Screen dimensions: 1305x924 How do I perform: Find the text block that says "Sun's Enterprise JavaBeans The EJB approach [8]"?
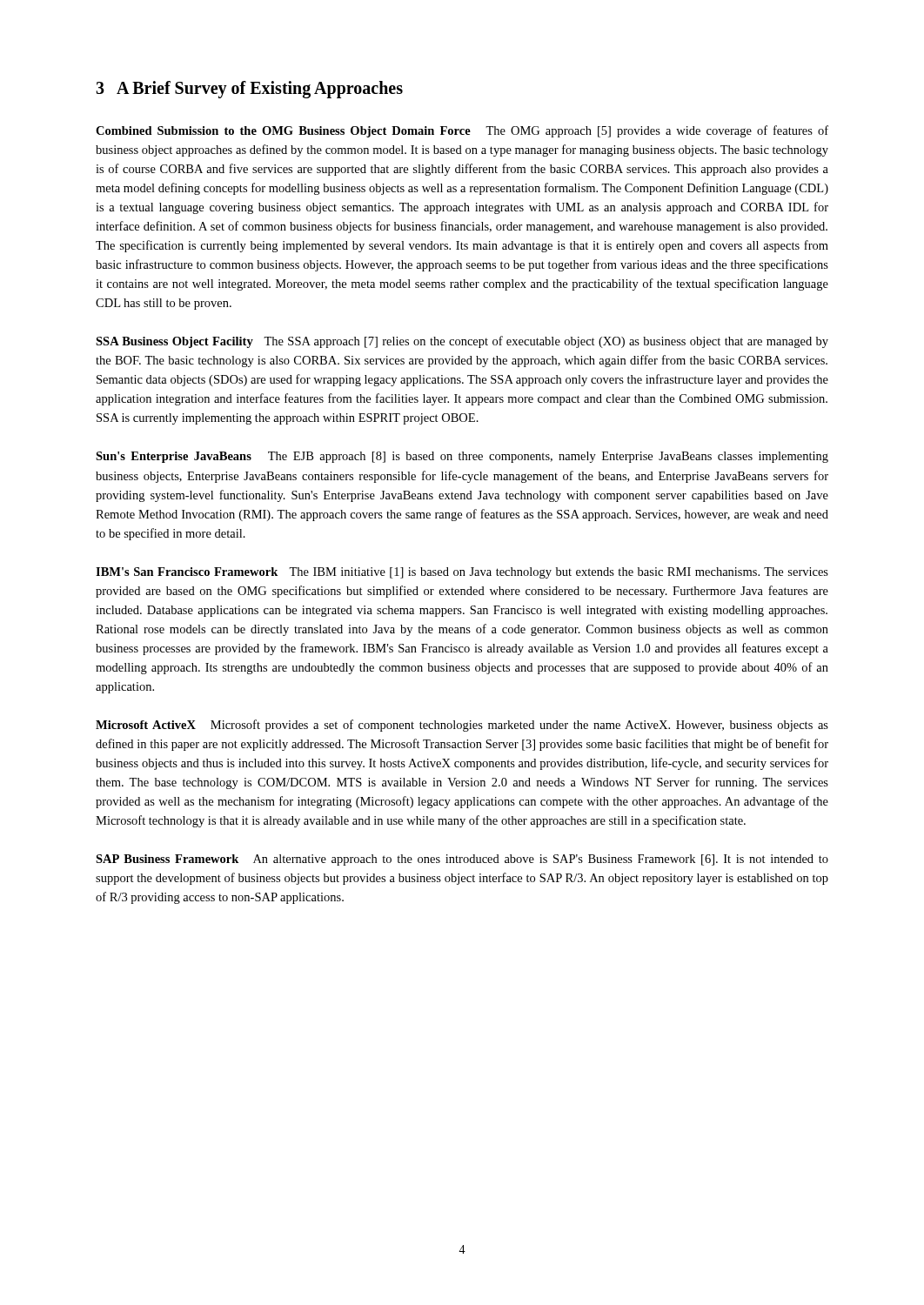(462, 495)
